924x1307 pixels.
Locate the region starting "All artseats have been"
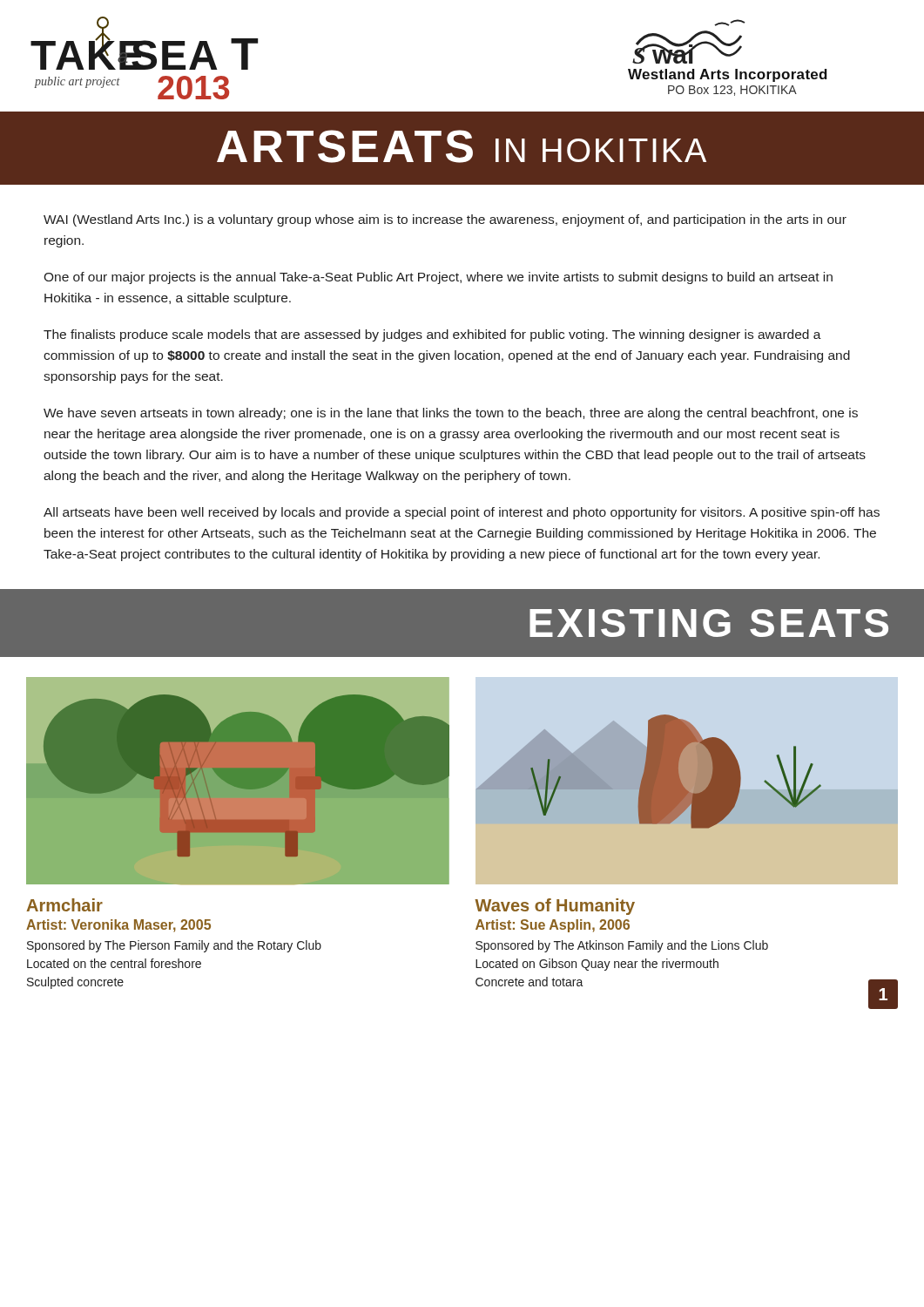[462, 533]
